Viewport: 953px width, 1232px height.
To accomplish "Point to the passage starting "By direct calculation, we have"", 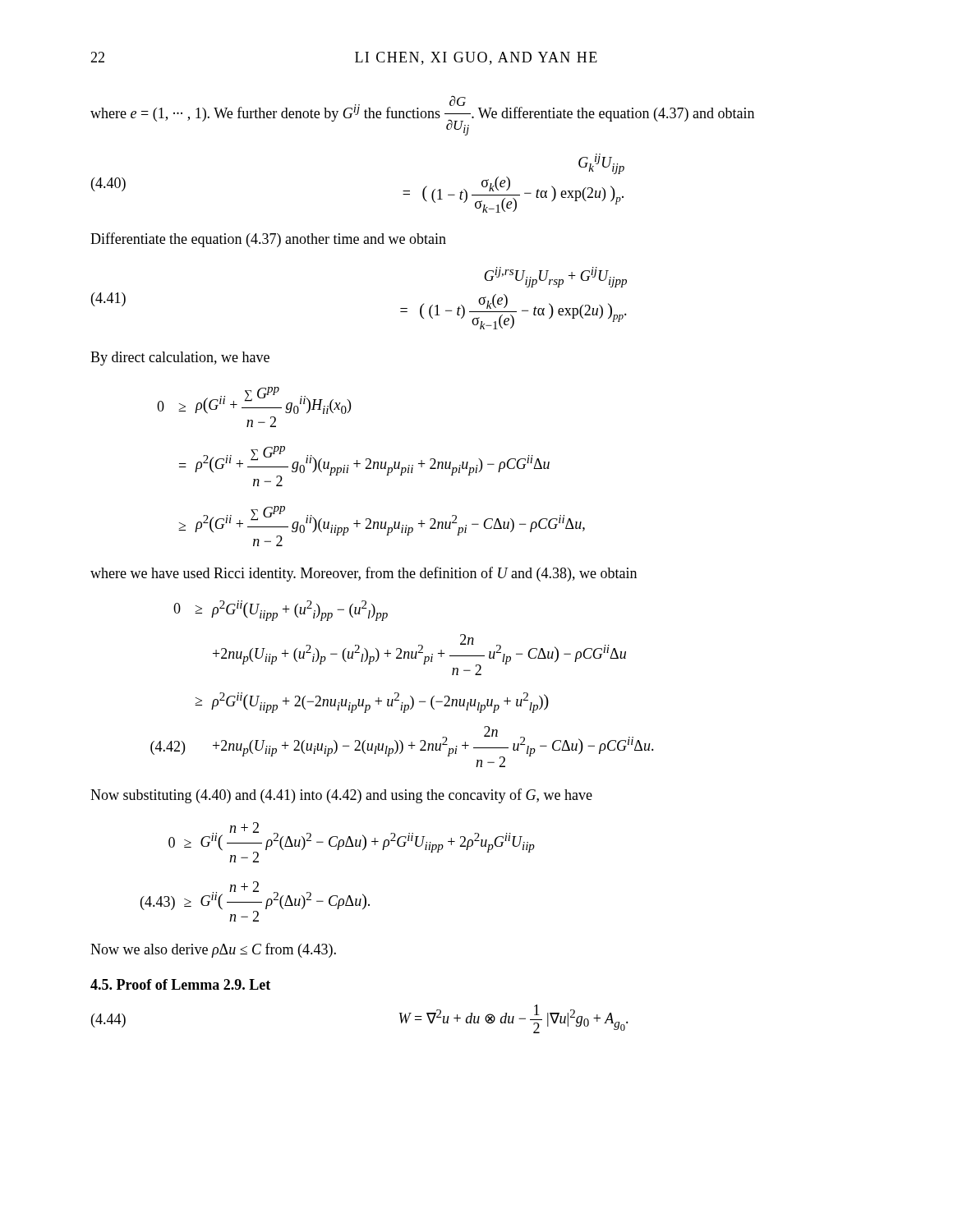I will click(180, 357).
